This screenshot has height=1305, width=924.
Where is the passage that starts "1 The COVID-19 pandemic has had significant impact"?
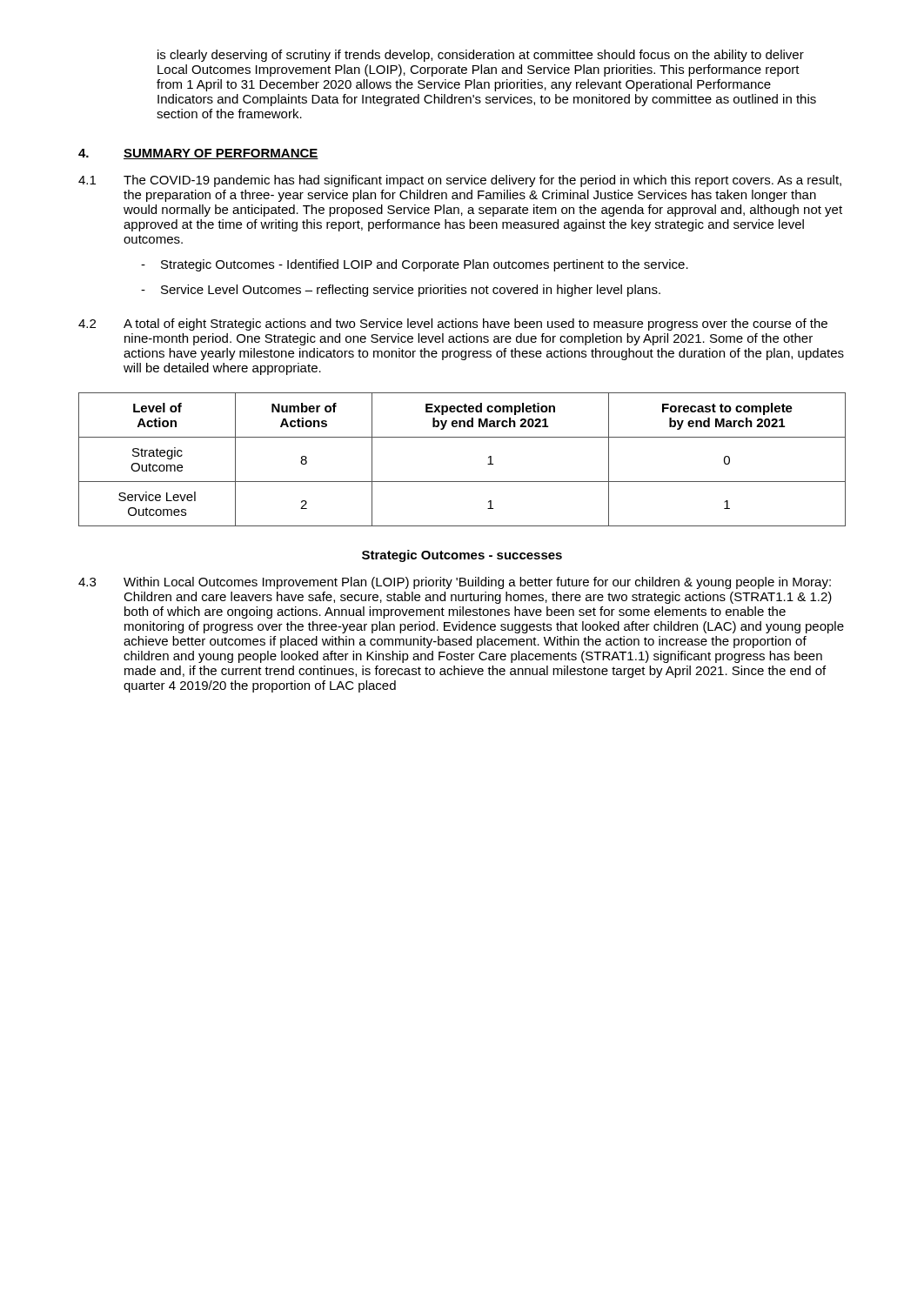pyautogui.click(x=460, y=181)
